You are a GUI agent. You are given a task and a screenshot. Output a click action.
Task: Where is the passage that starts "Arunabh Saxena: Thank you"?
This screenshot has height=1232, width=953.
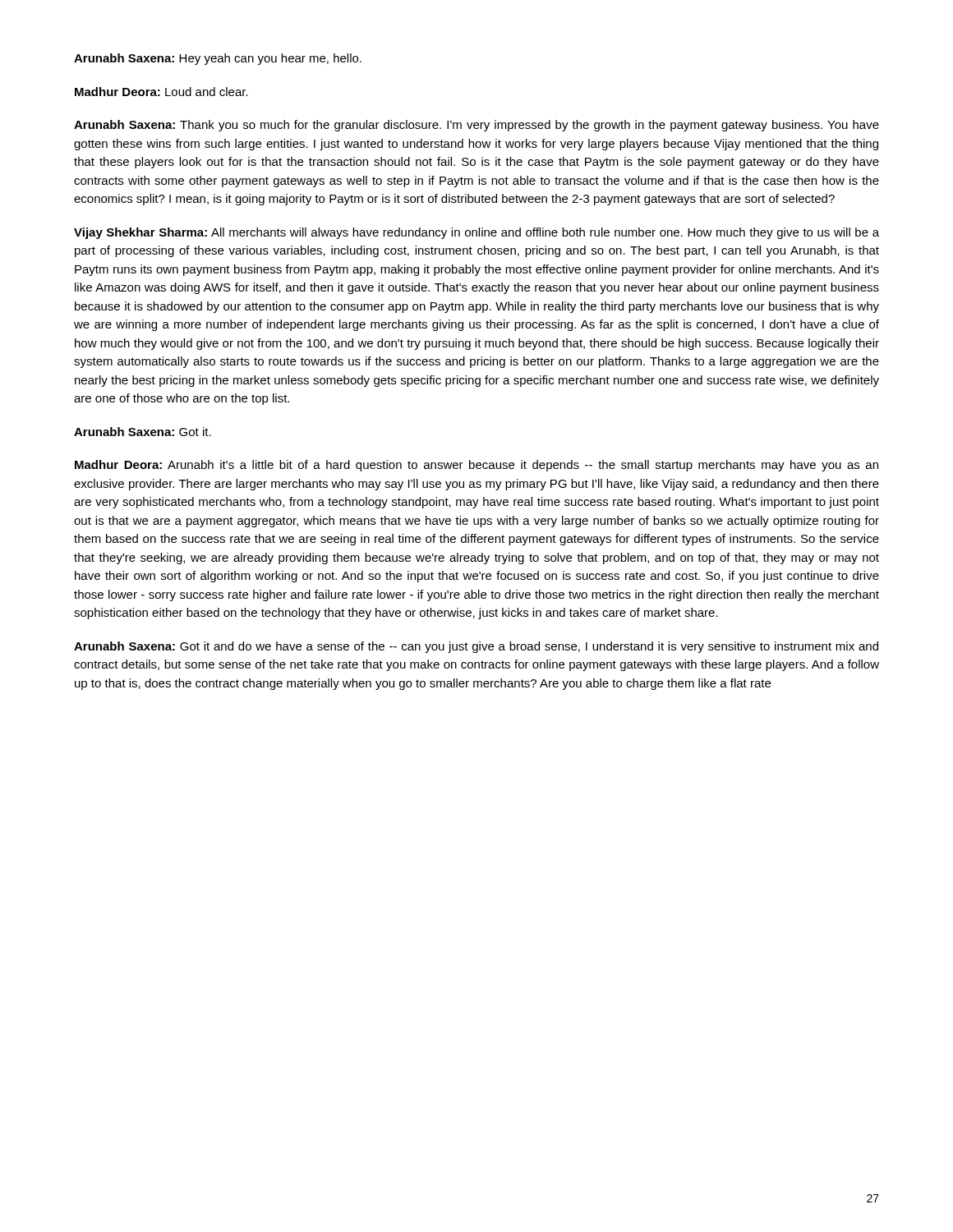(x=476, y=161)
